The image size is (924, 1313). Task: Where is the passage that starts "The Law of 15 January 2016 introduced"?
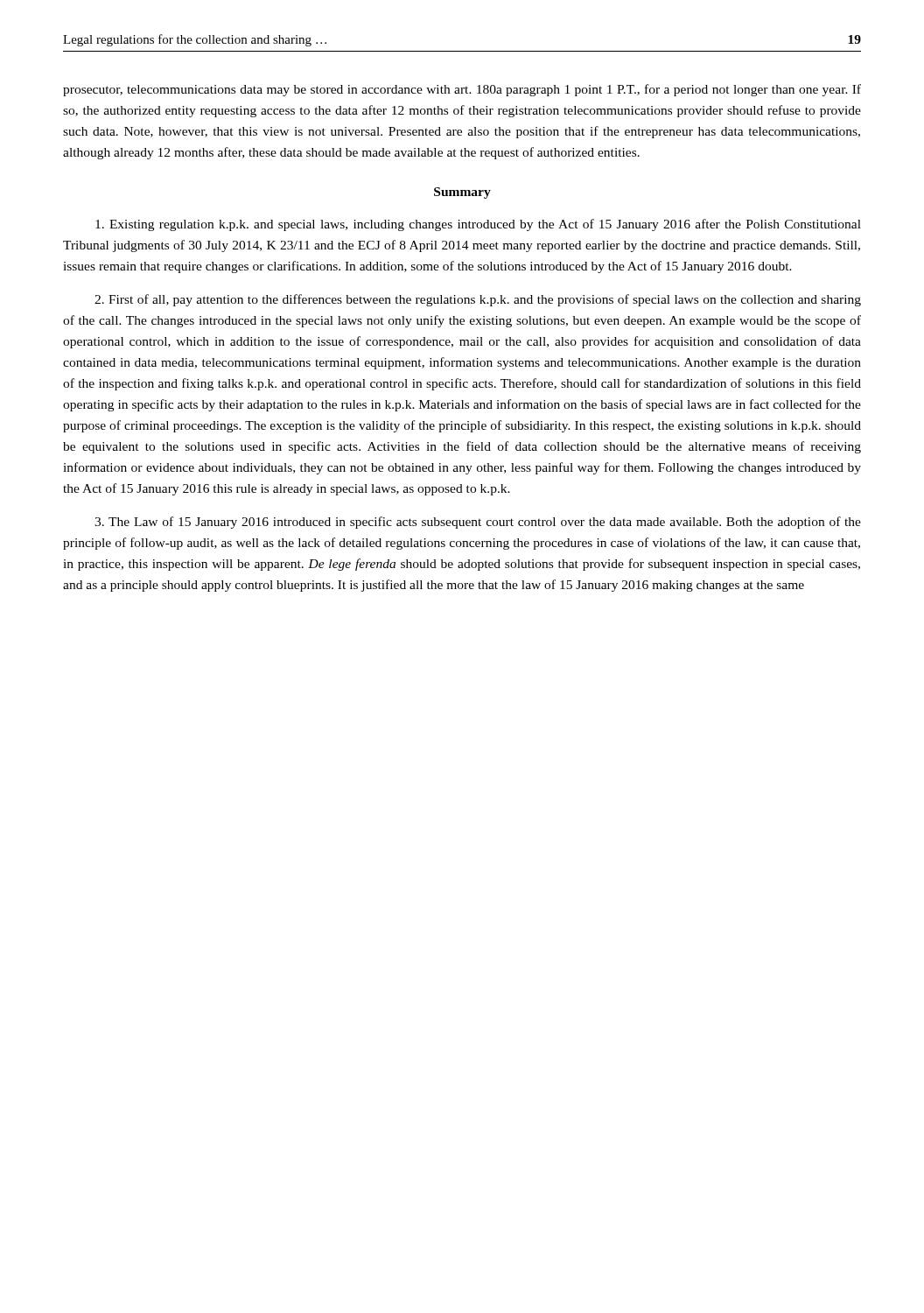pyautogui.click(x=462, y=553)
